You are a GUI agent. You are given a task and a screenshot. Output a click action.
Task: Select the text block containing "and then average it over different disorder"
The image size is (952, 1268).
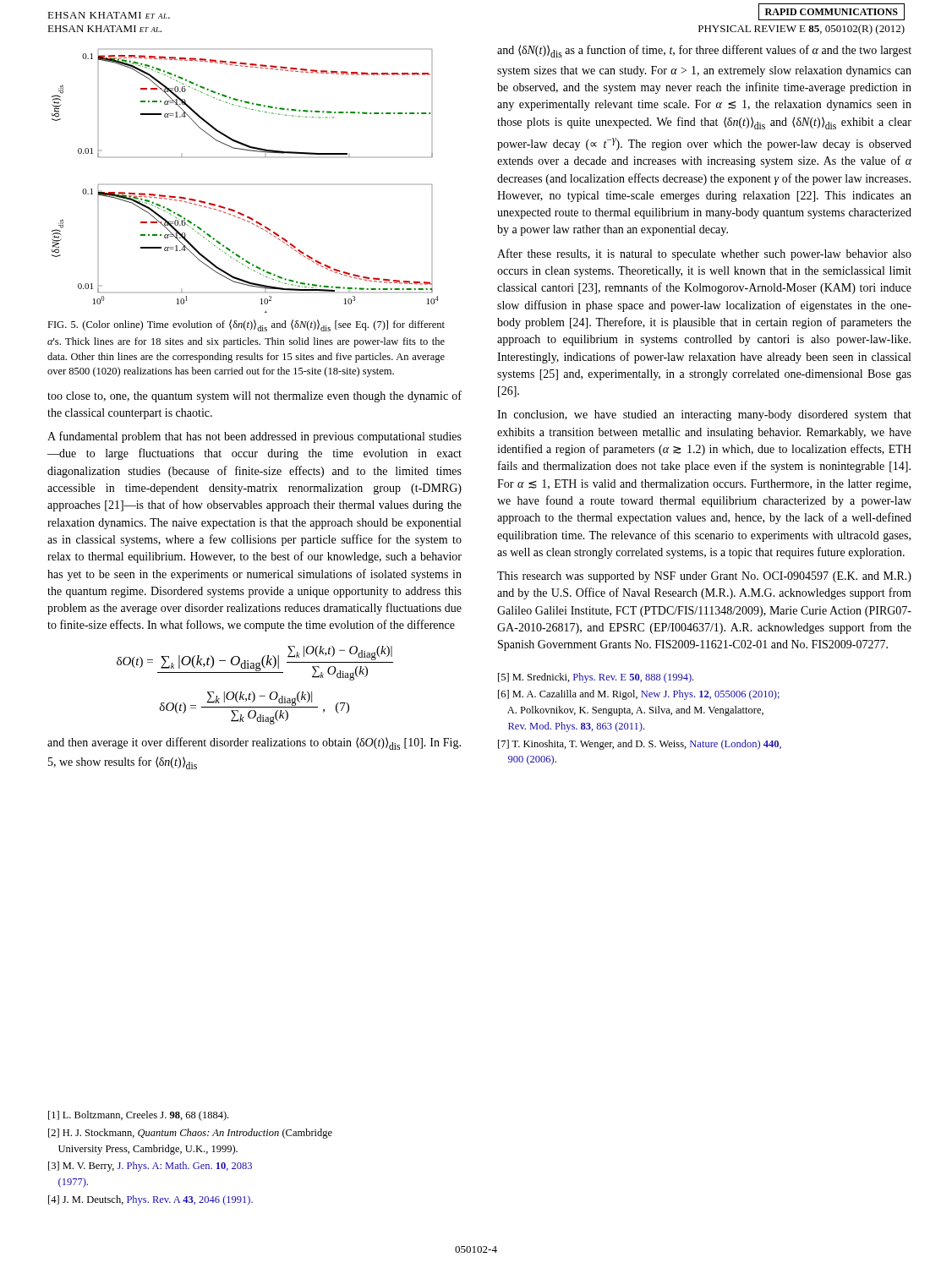pos(254,754)
